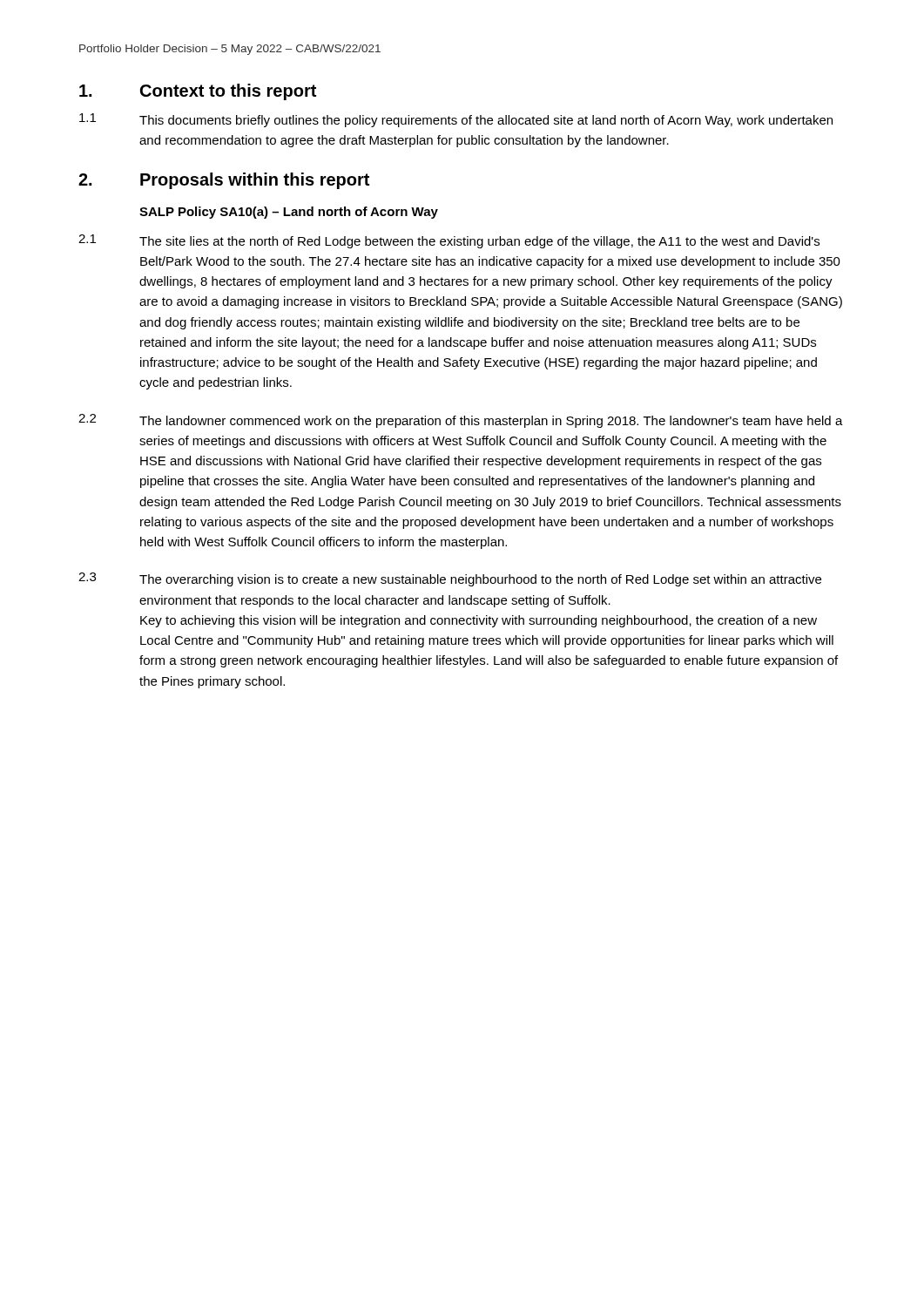Click on the text starting "2. Proposals within this report"
The image size is (924, 1307).
click(x=224, y=181)
